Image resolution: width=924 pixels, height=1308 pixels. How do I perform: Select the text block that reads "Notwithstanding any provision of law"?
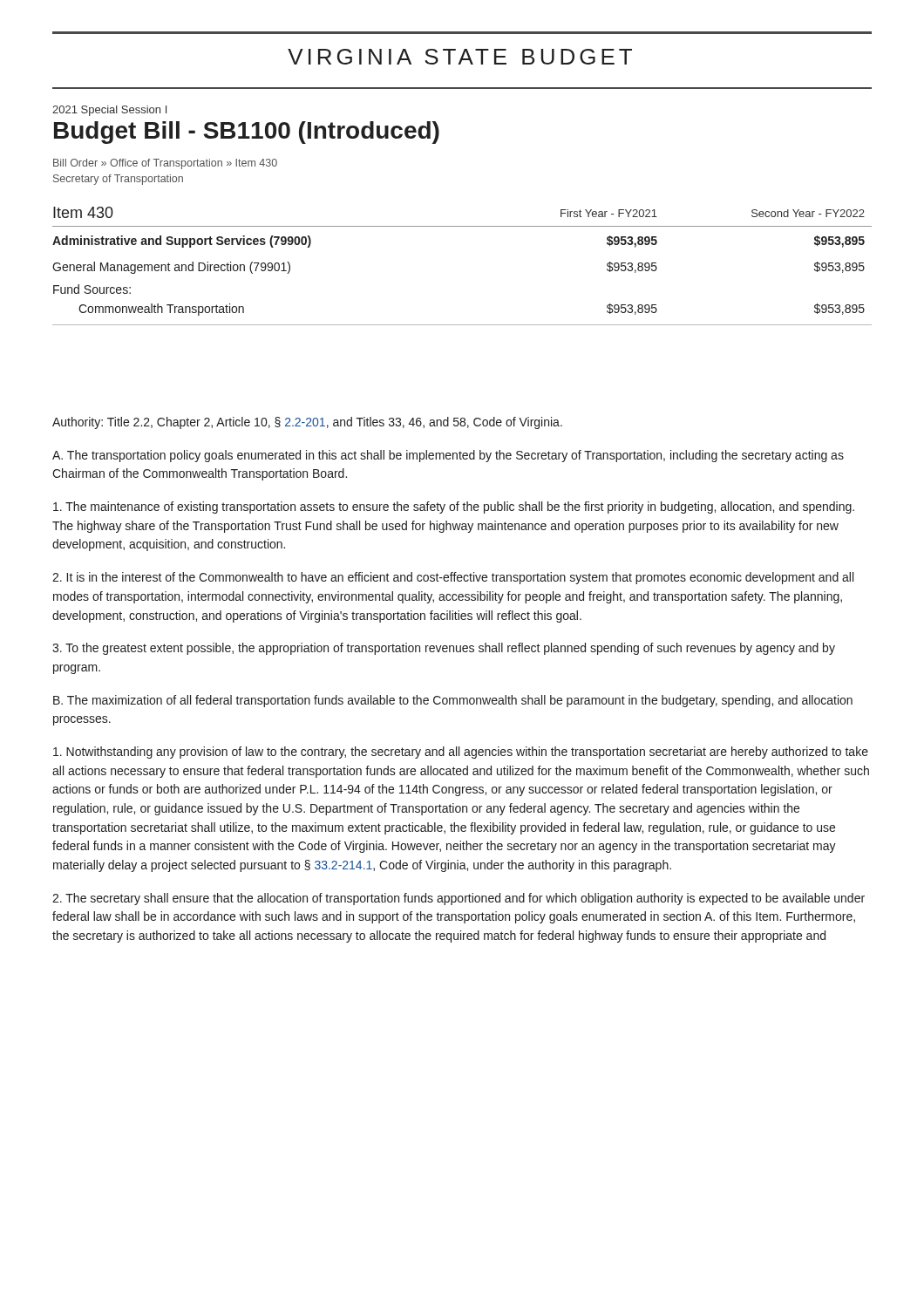461,808
